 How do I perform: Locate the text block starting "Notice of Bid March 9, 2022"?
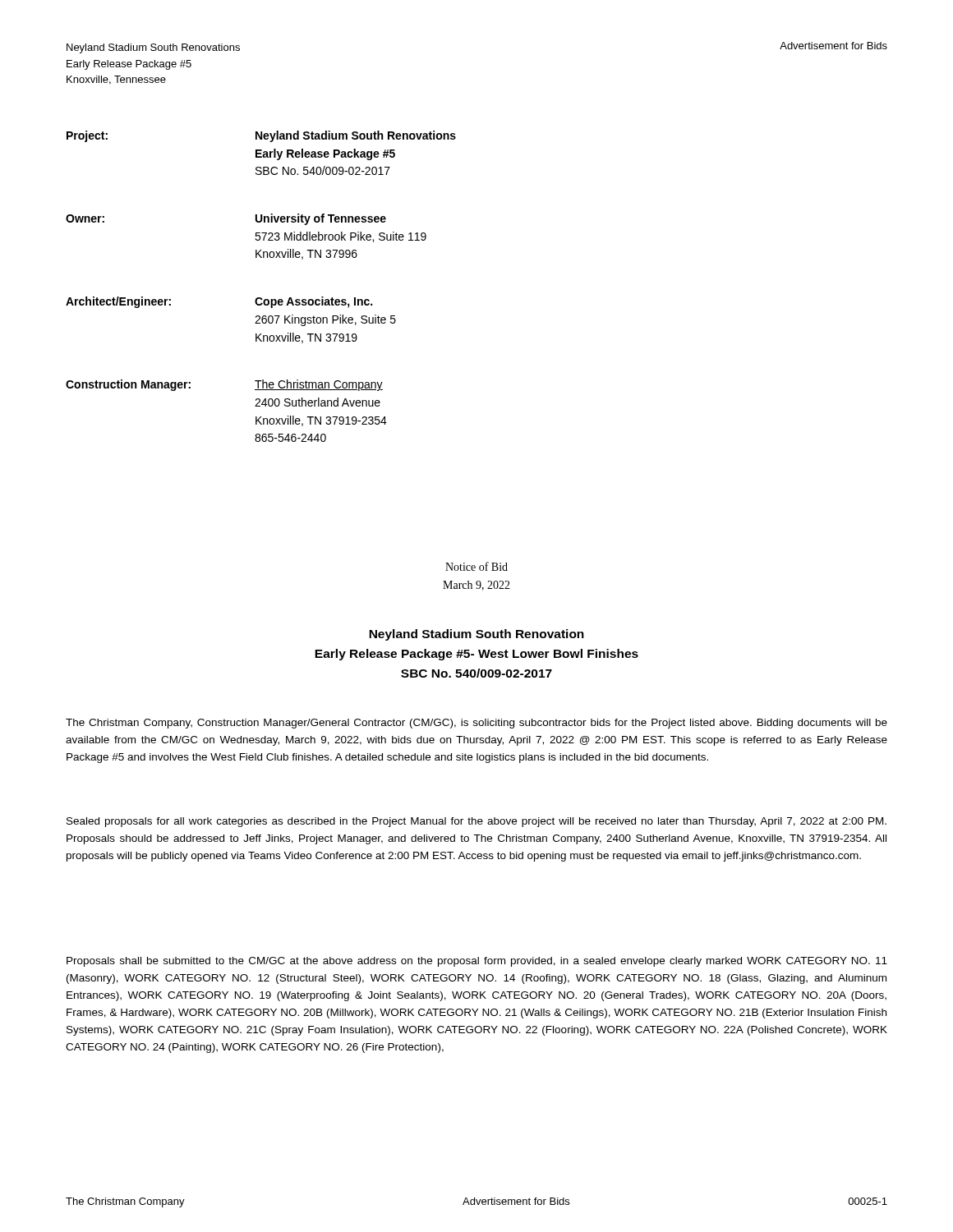pyautogui.click(x=476, y=576)
